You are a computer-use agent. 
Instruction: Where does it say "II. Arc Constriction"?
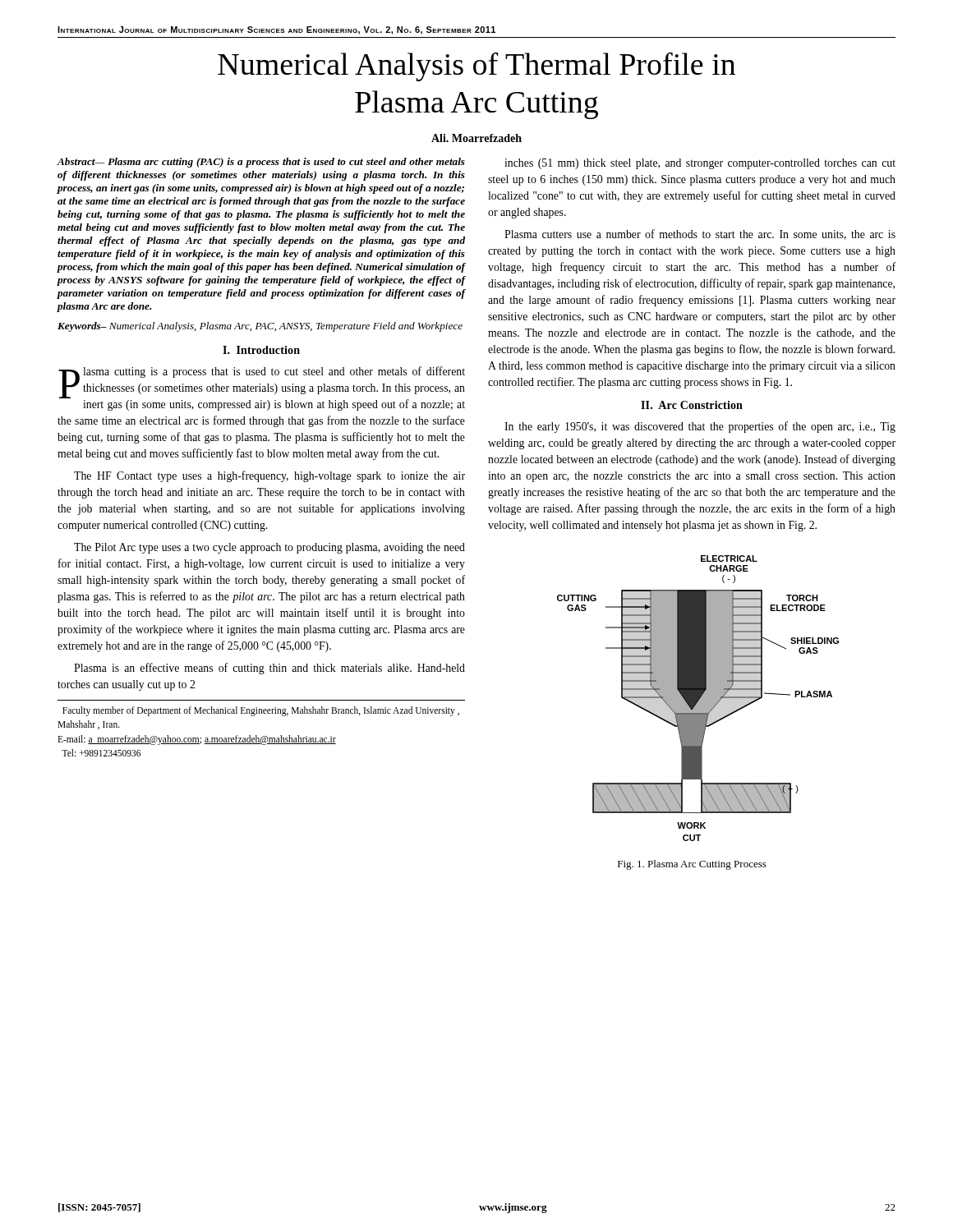click(x=692, y=405)
